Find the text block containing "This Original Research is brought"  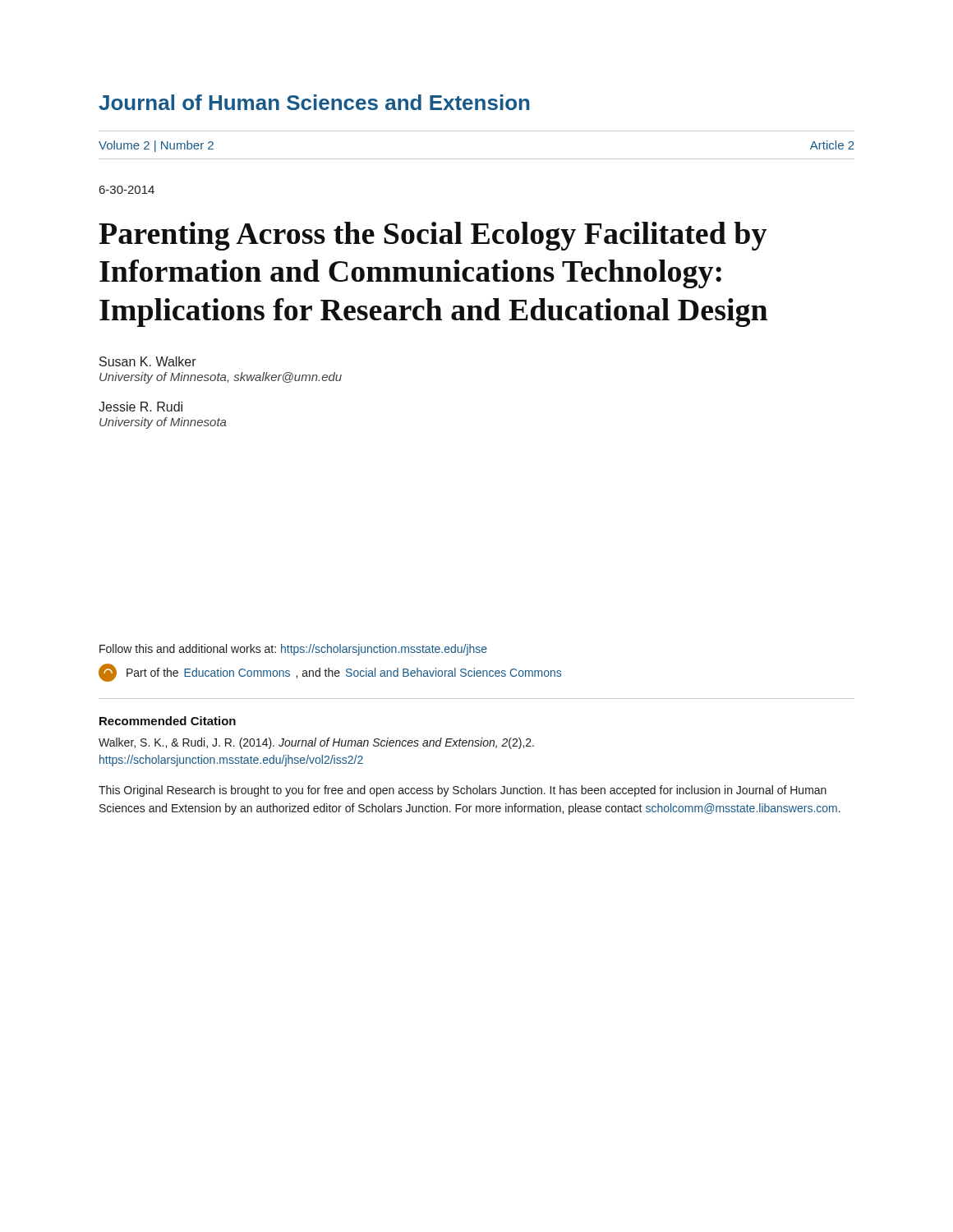476,800
